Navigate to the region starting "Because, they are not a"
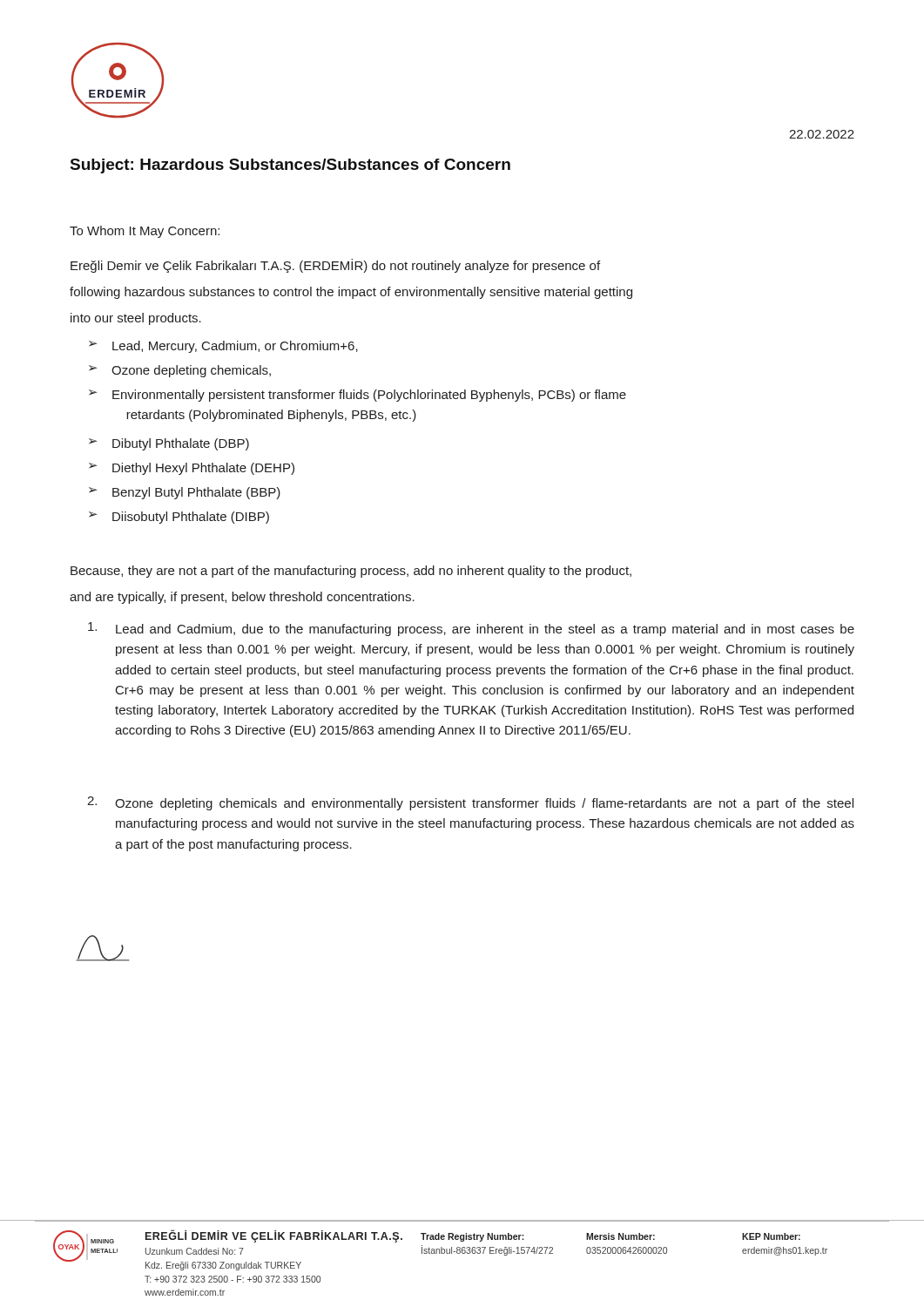The height and width of the screenshot is (1307, 924). click(x=462, y=570)
